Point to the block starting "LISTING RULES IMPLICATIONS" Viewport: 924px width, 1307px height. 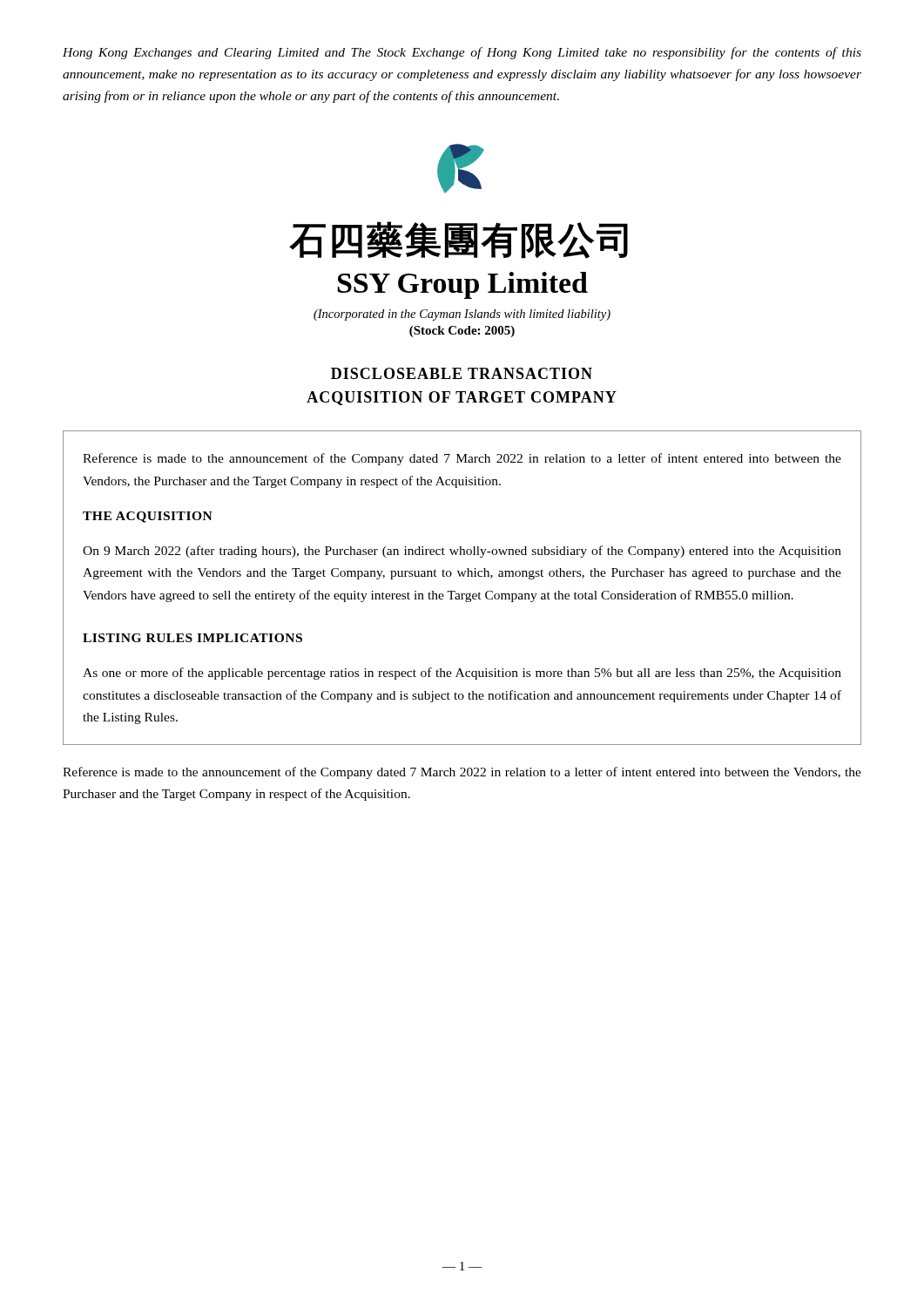[193, 638]
